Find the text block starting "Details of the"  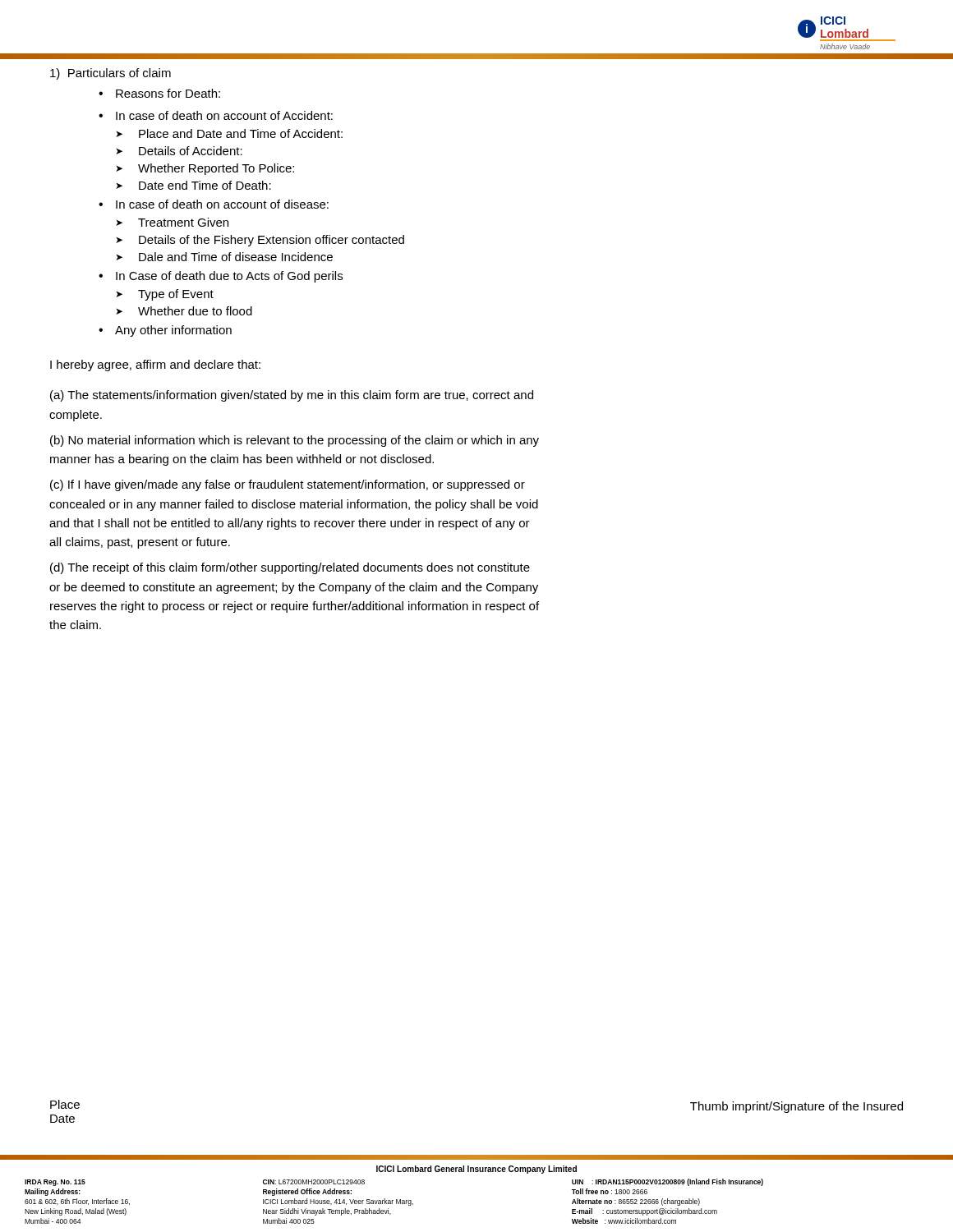pyautogui.click(x=271, y=239)
